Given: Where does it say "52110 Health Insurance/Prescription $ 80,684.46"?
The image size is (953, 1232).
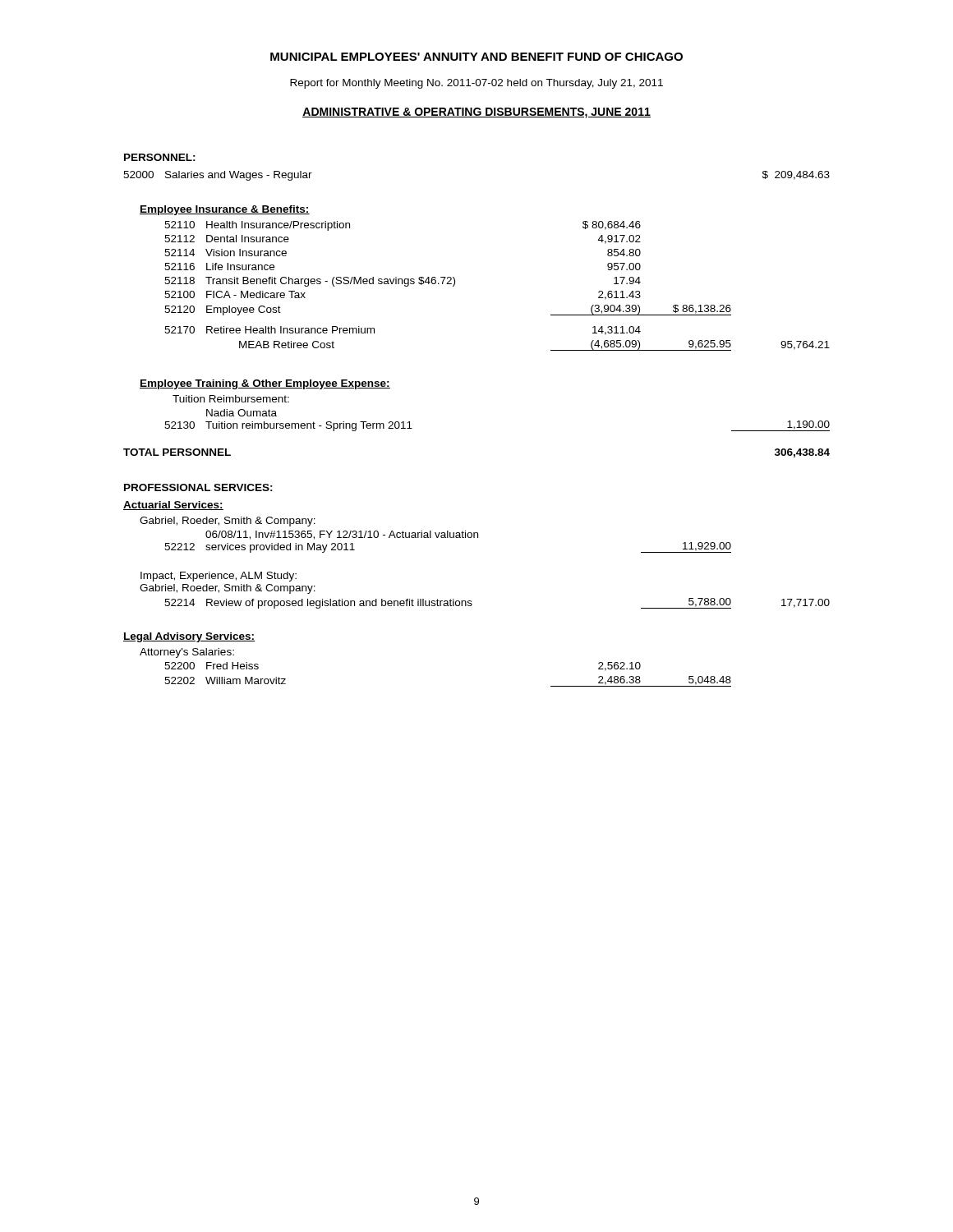Looking at the screenshot, I should click(180, 225).
